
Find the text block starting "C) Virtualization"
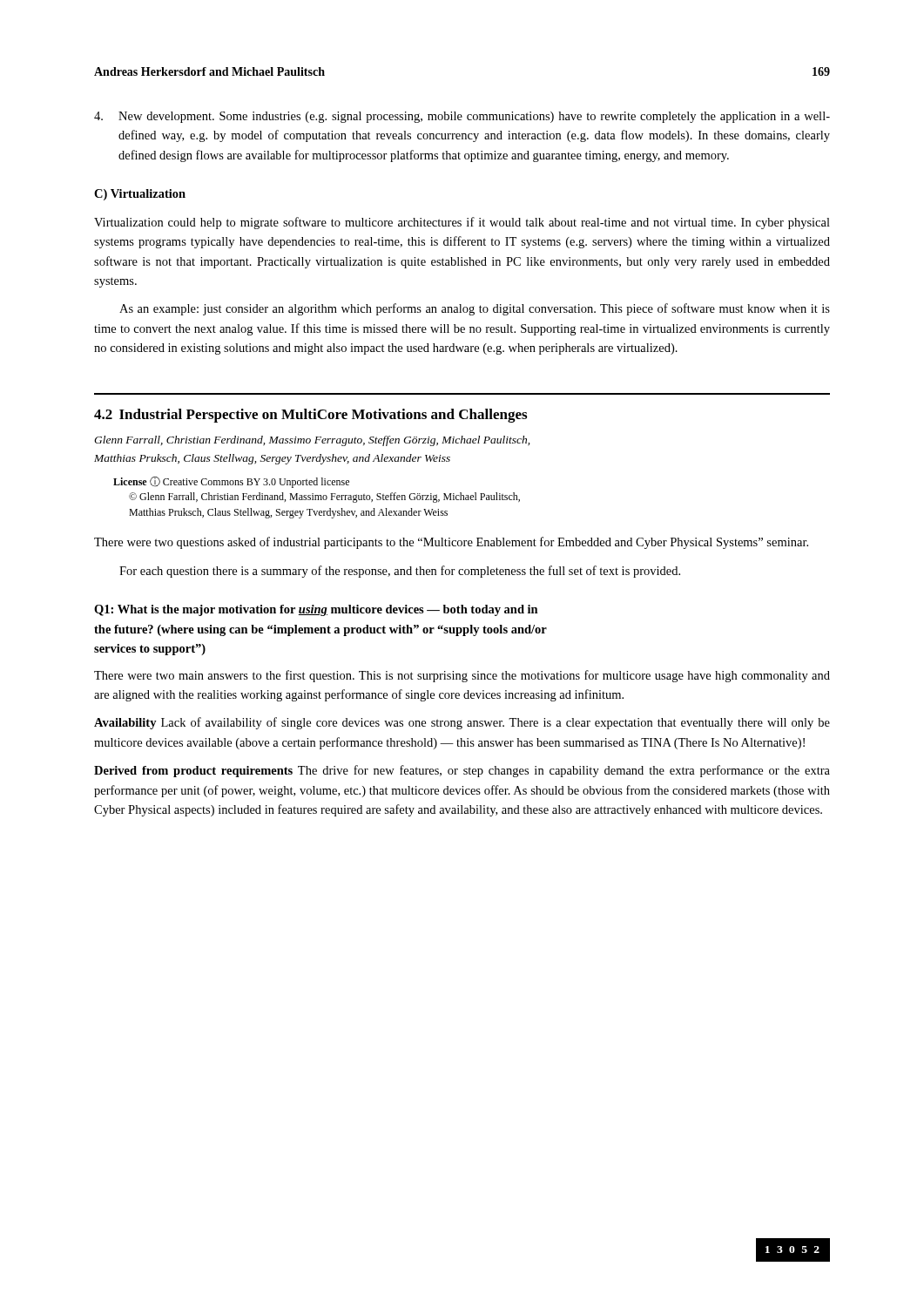click(140, 194)
